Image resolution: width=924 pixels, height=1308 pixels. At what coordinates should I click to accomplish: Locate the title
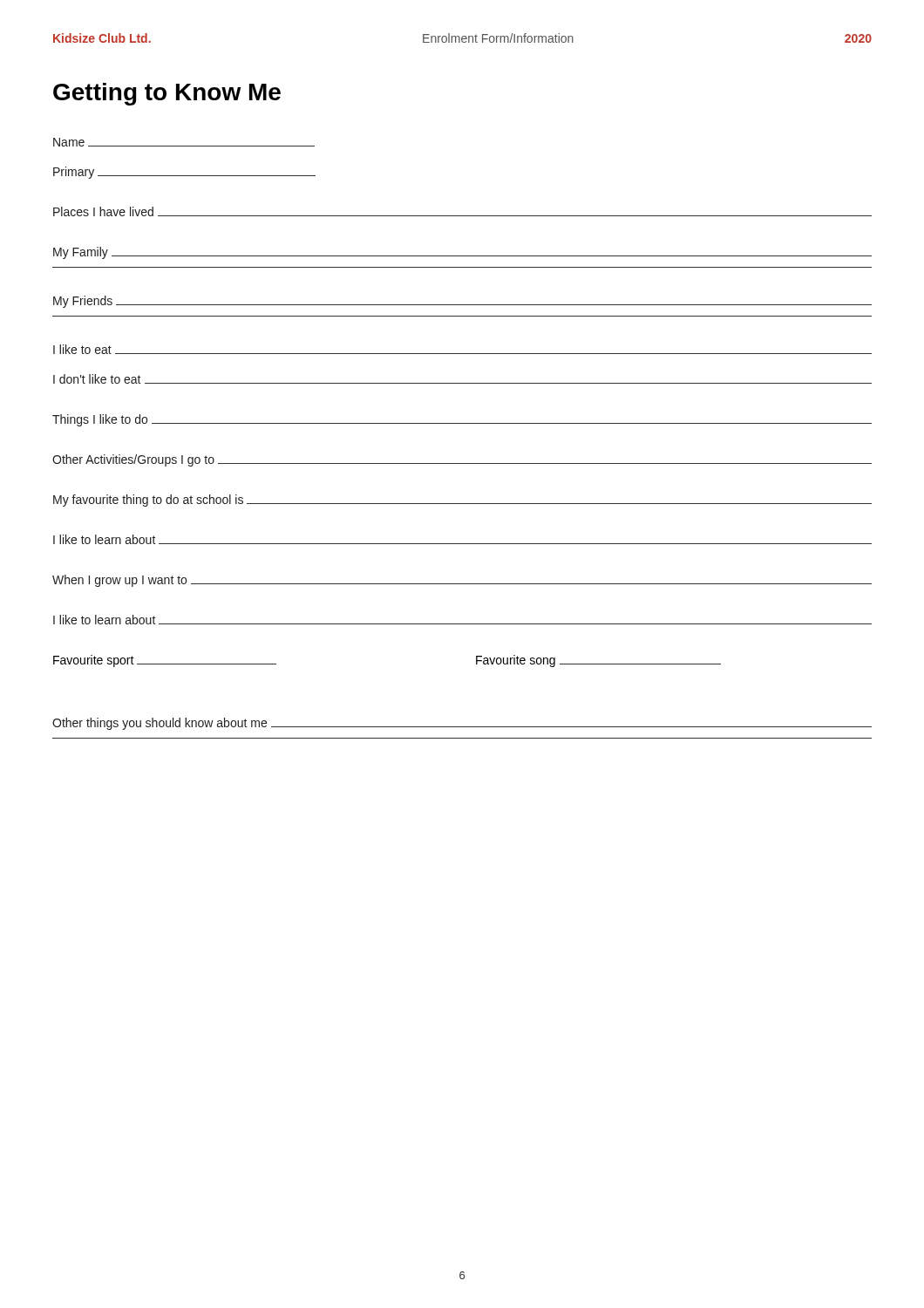(167, 92)
